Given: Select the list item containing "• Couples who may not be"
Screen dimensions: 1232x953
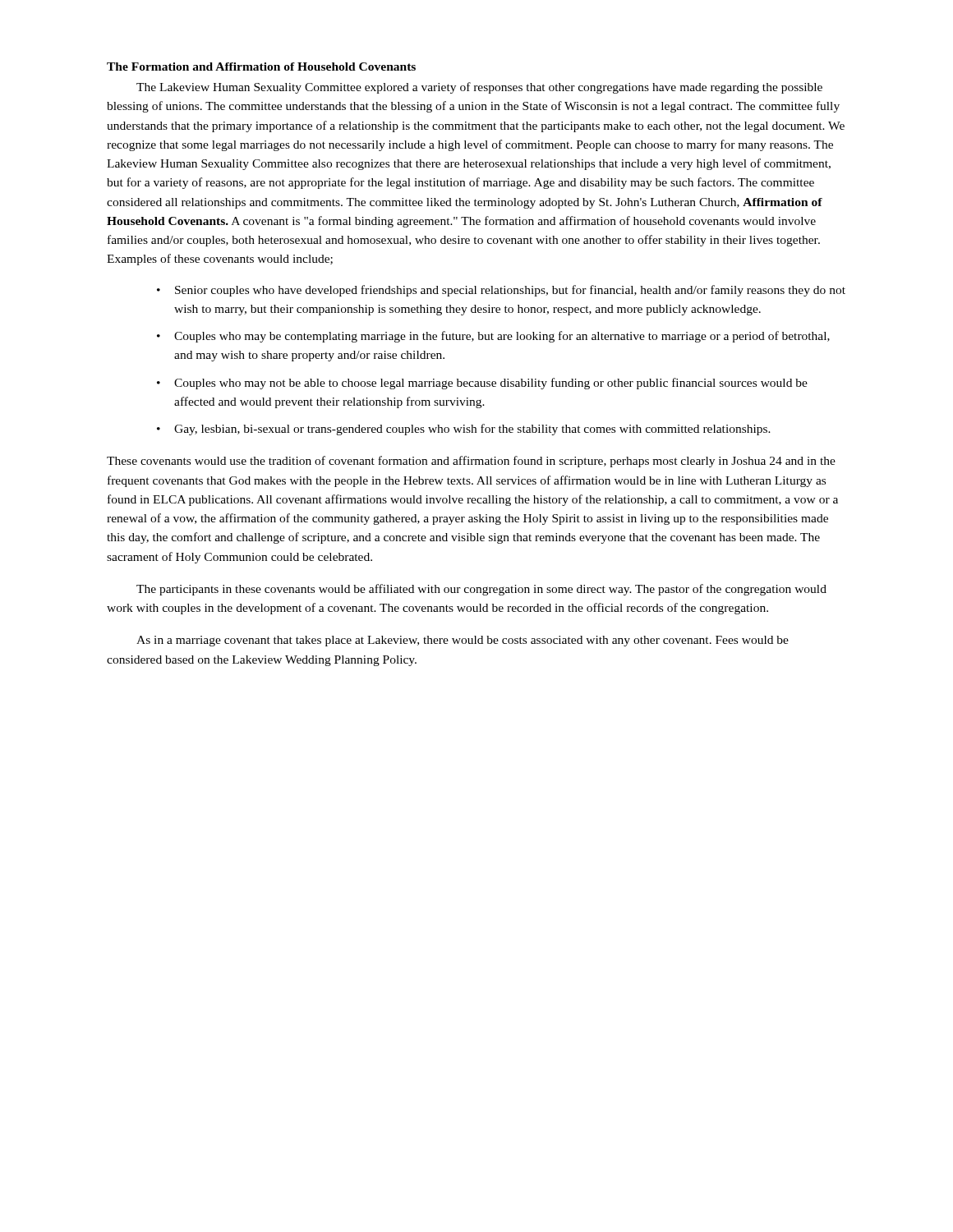Looking at the screenshot, I should click(501, 392).
